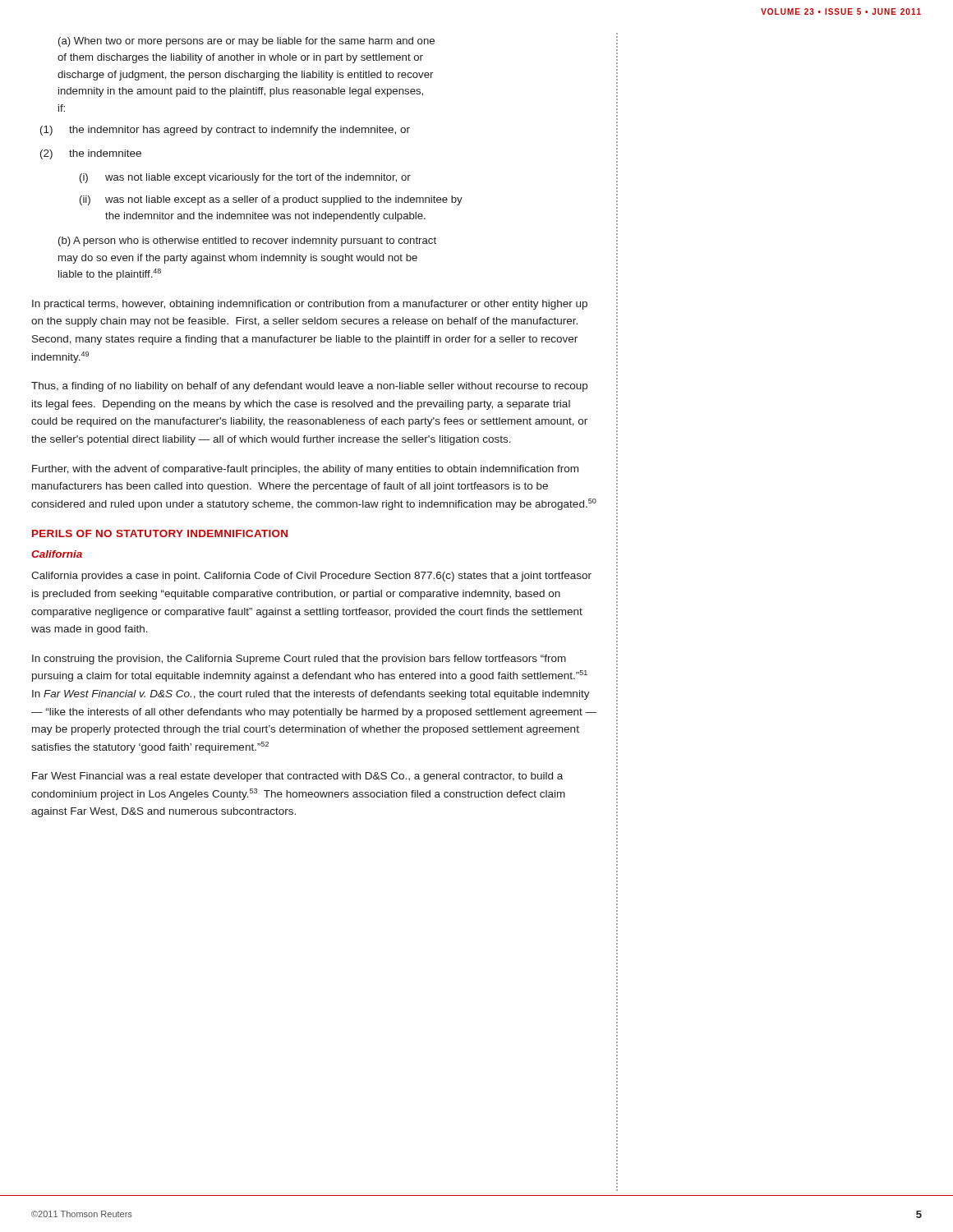
Task: Point to the block starting "Further, with the advent of comparative-fault principles,"
Action: [x=314, y=486]
